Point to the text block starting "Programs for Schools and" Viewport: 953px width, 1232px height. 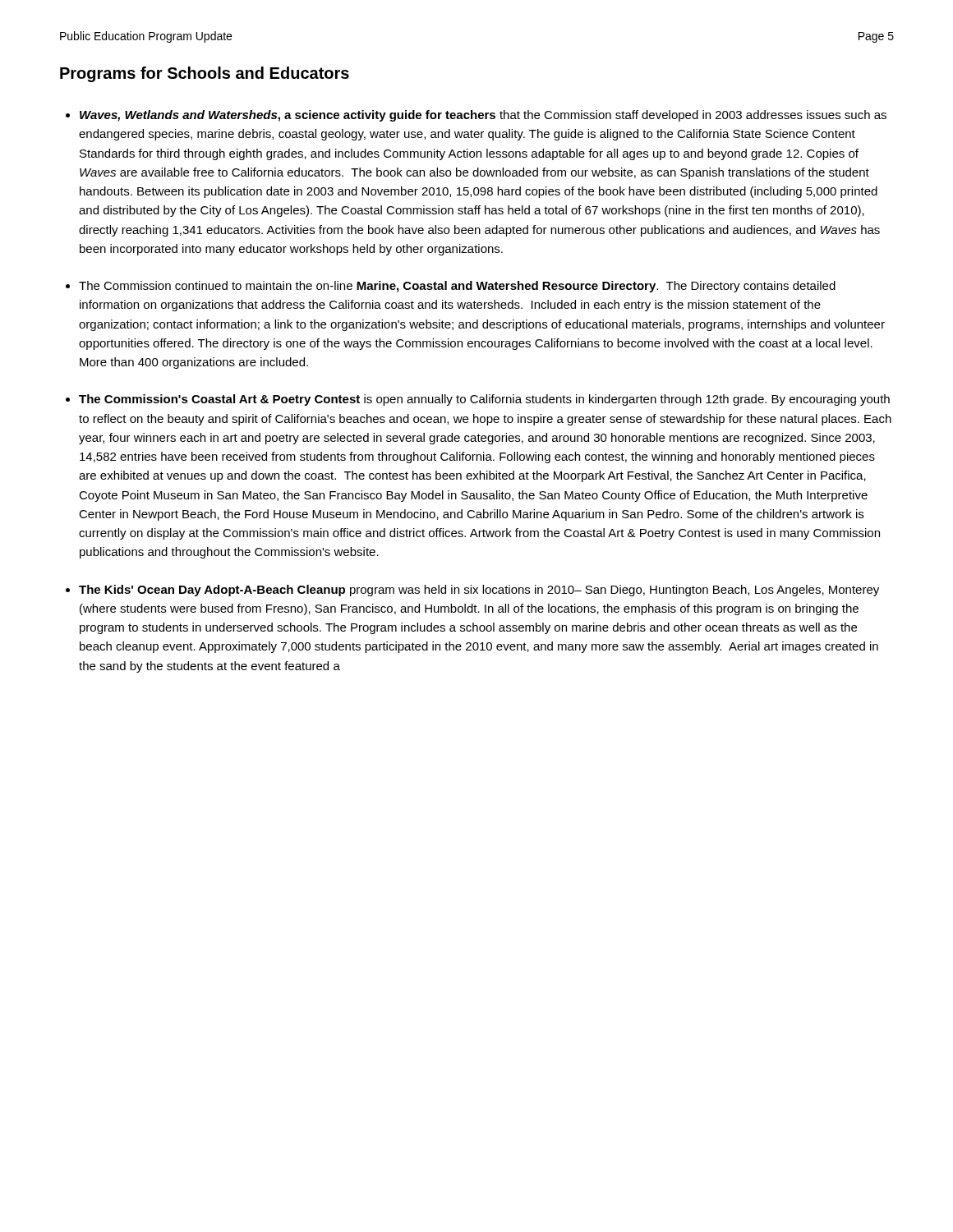pyautogui.click(x=204, y=73)
